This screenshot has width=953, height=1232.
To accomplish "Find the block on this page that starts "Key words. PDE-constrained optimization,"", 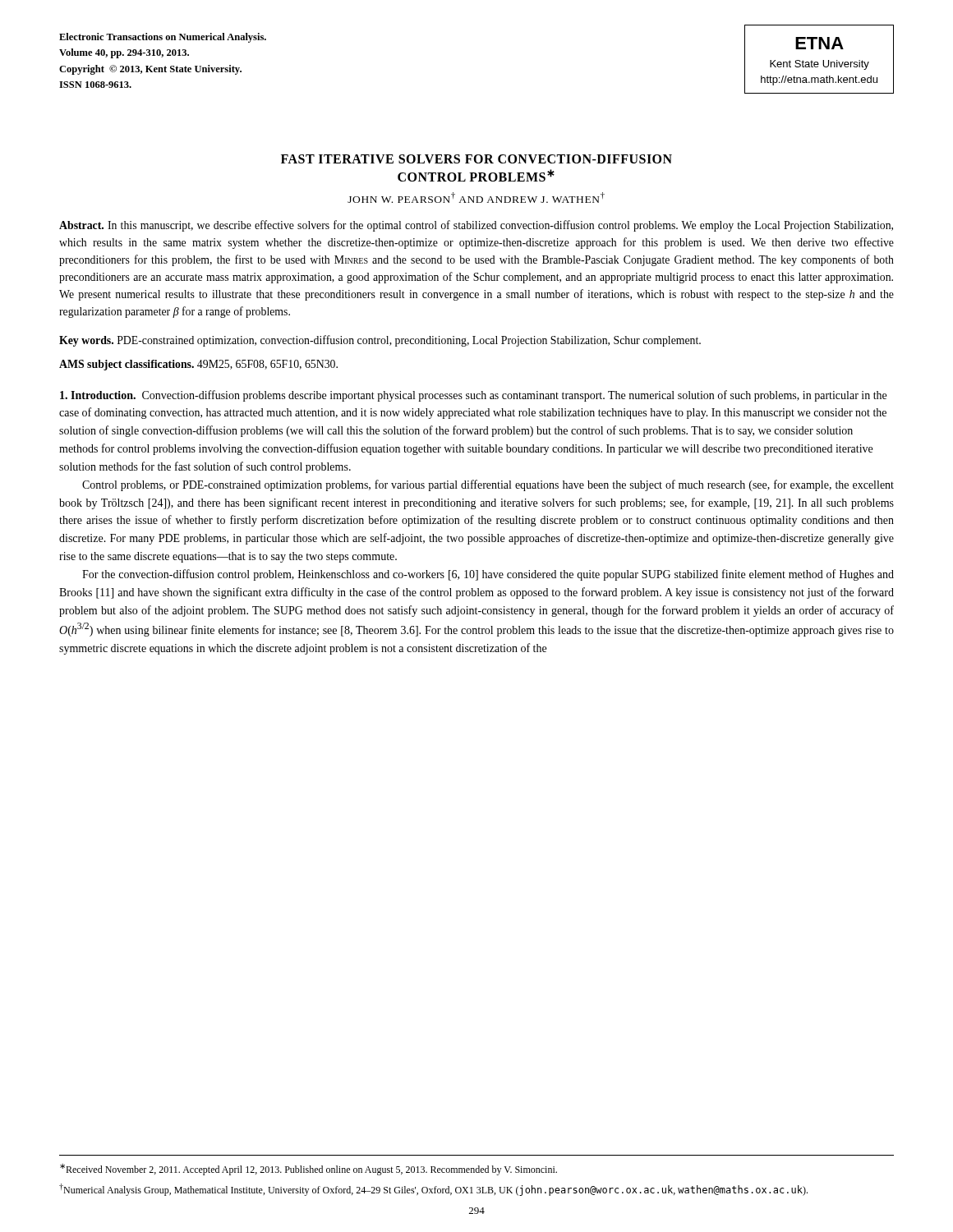I will tap(380, 340).
